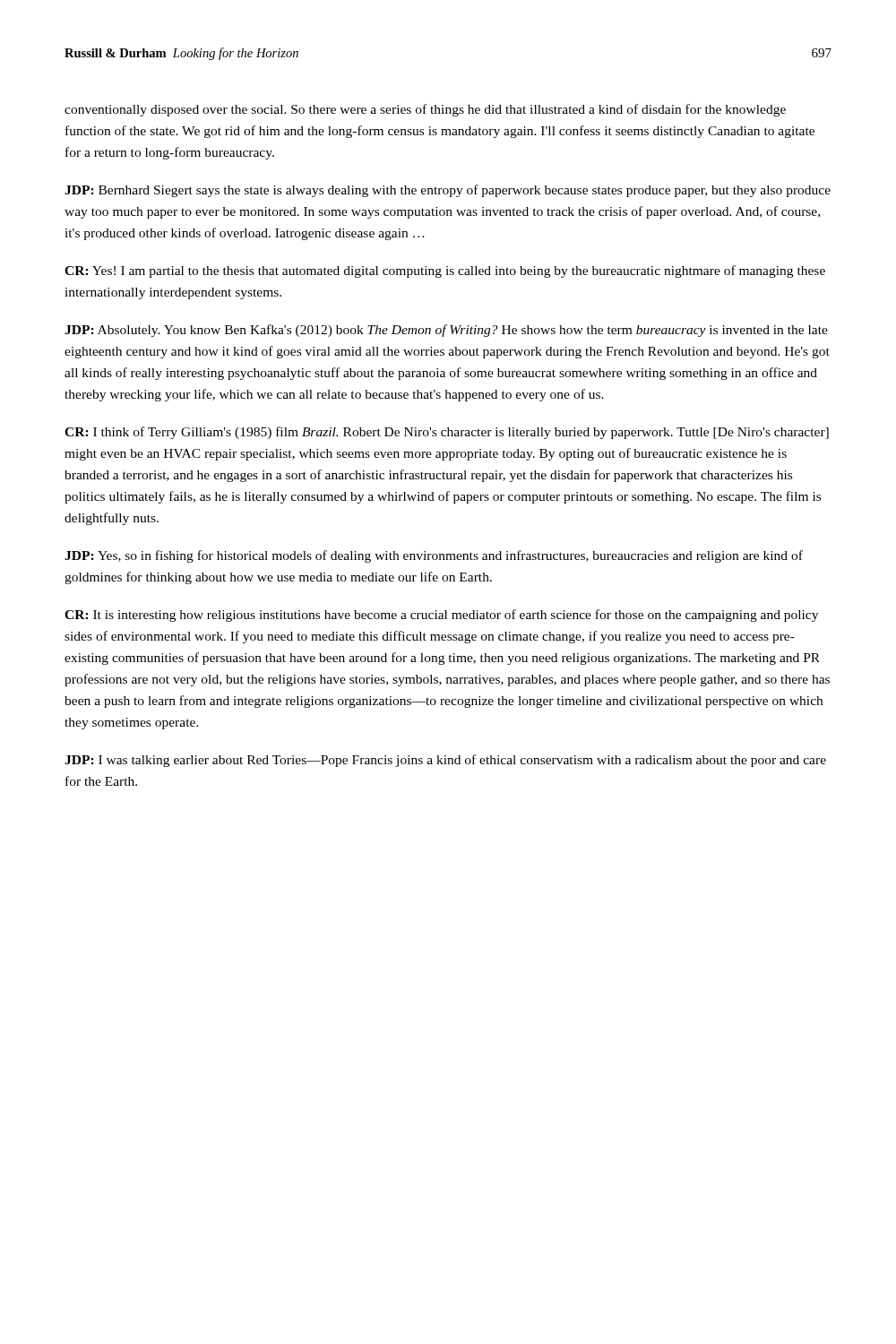
Task: Where is the passage that starts "CR: It is interesting how religious institutions have"?
Action: pyautogui.click(x=448, y=669)
